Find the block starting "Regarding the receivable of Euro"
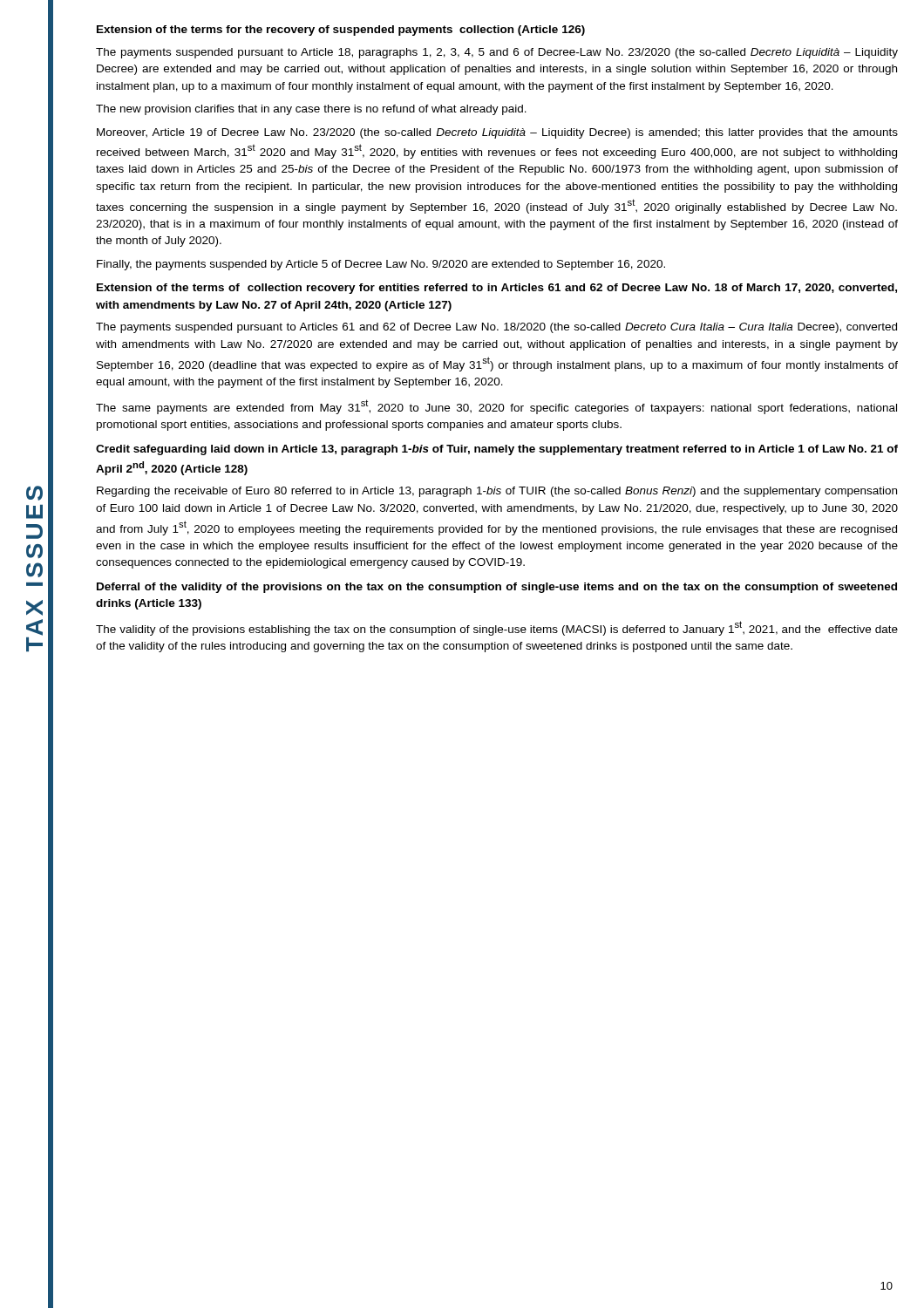Viewport: 924px width, 1308px height. pos(497,527)
